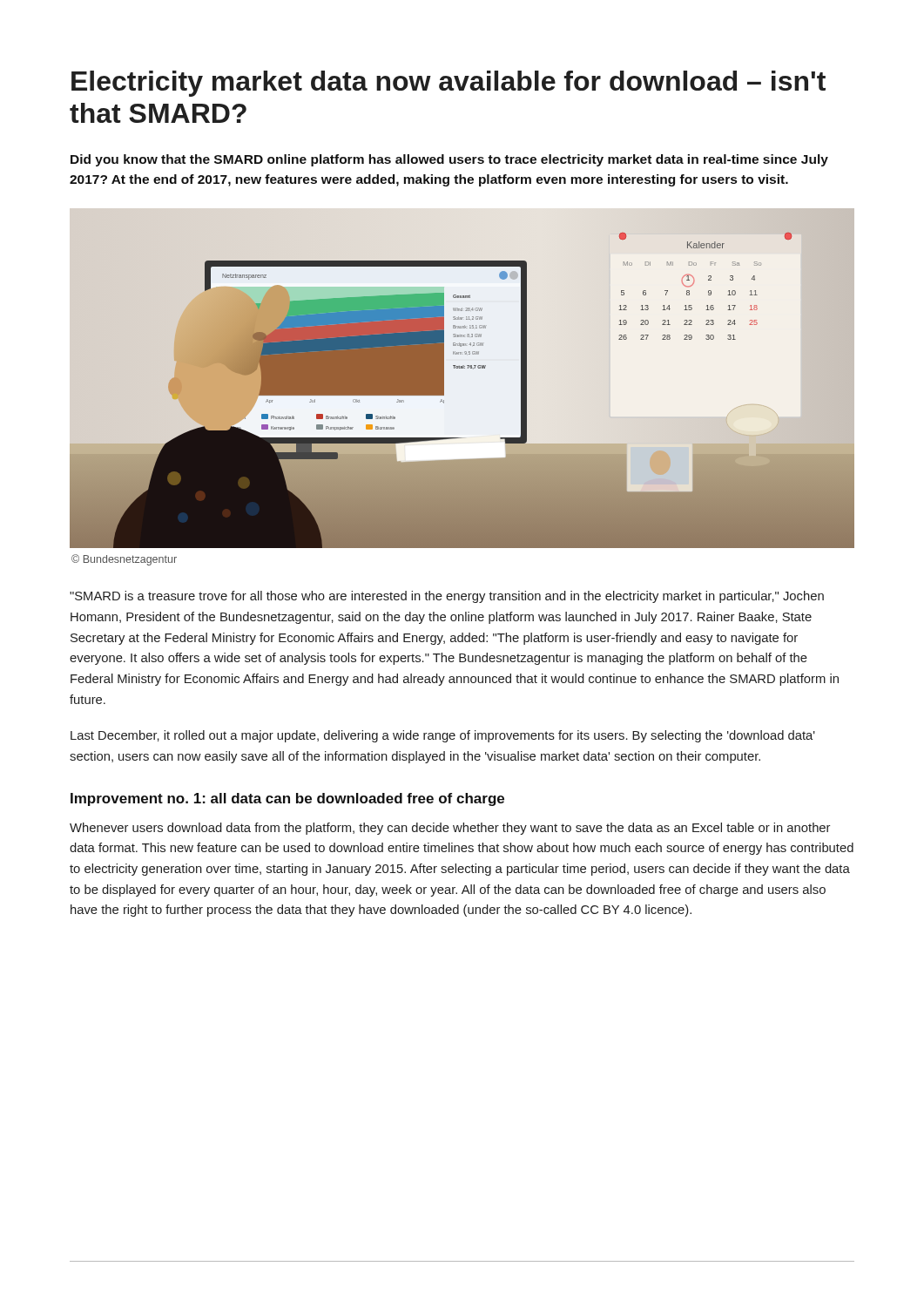The height and width of the screenshot is (1307, 924).
Task: Select the element starting "Whenever users download"
Action: (462, 869)
